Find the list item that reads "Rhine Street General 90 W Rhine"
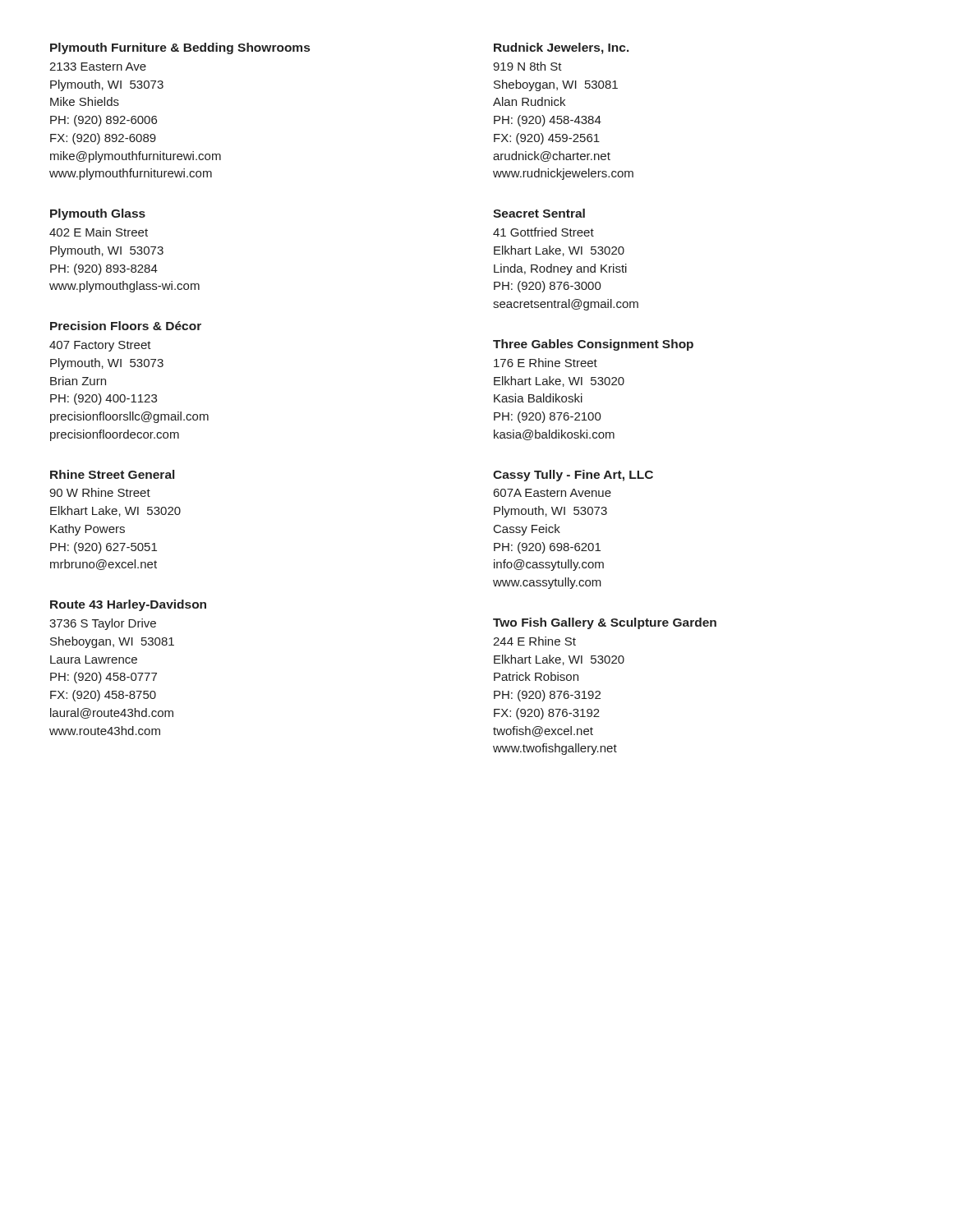 coord(112,474)
